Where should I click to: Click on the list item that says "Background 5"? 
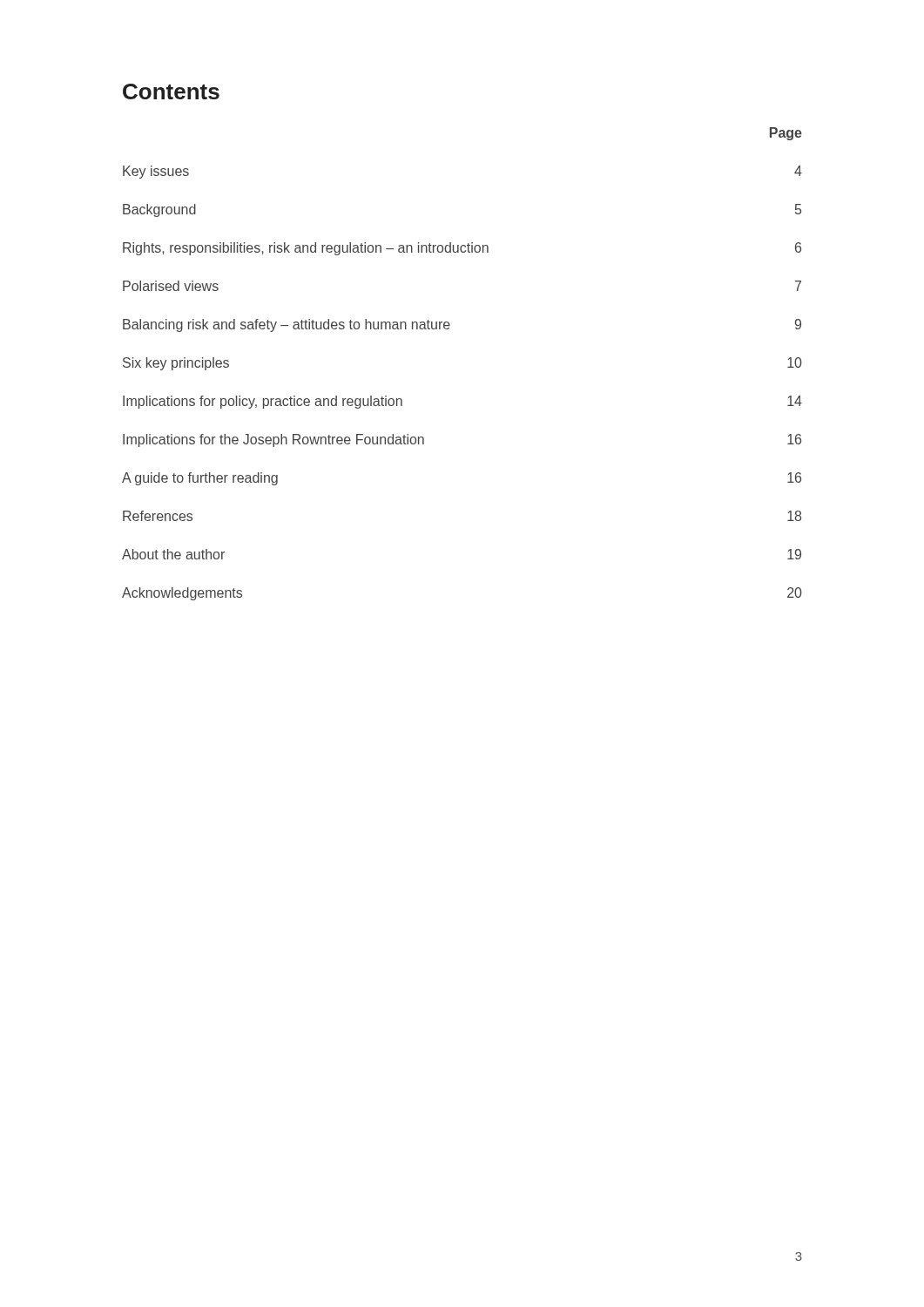pos(158,209)
